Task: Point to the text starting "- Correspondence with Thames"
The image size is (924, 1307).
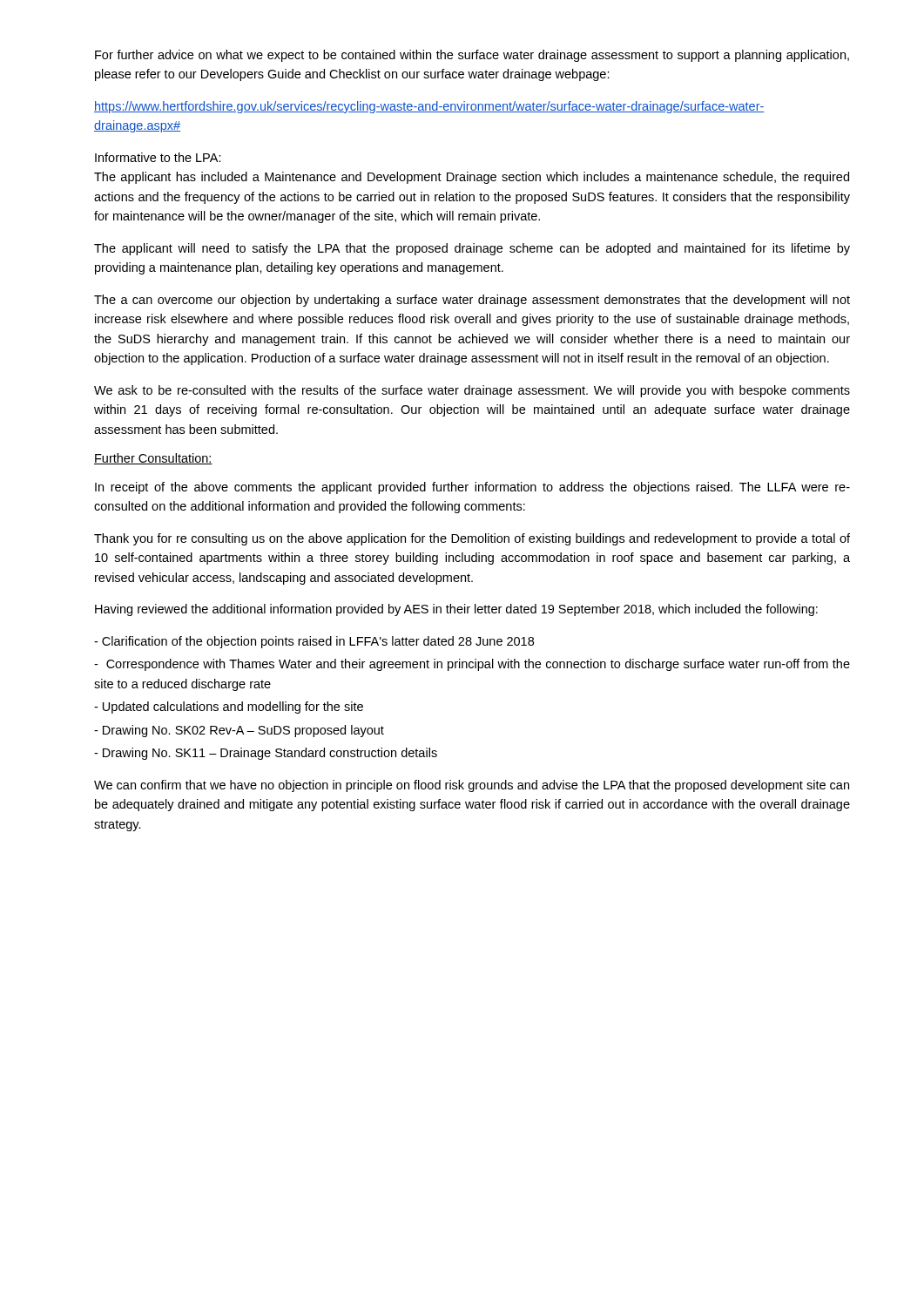Action: (472, 674)
